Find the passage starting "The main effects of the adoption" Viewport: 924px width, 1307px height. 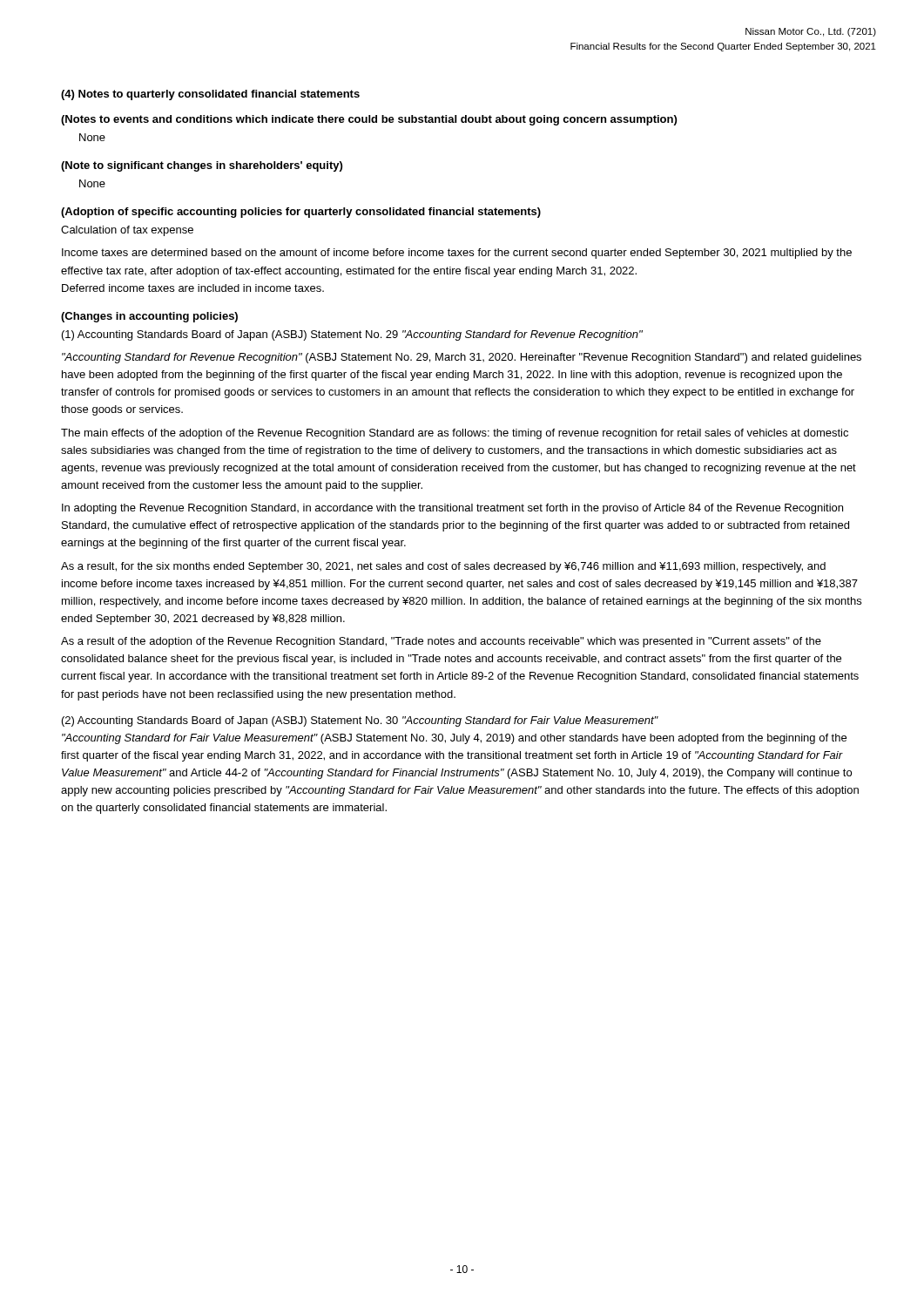[x=462, y=459]
